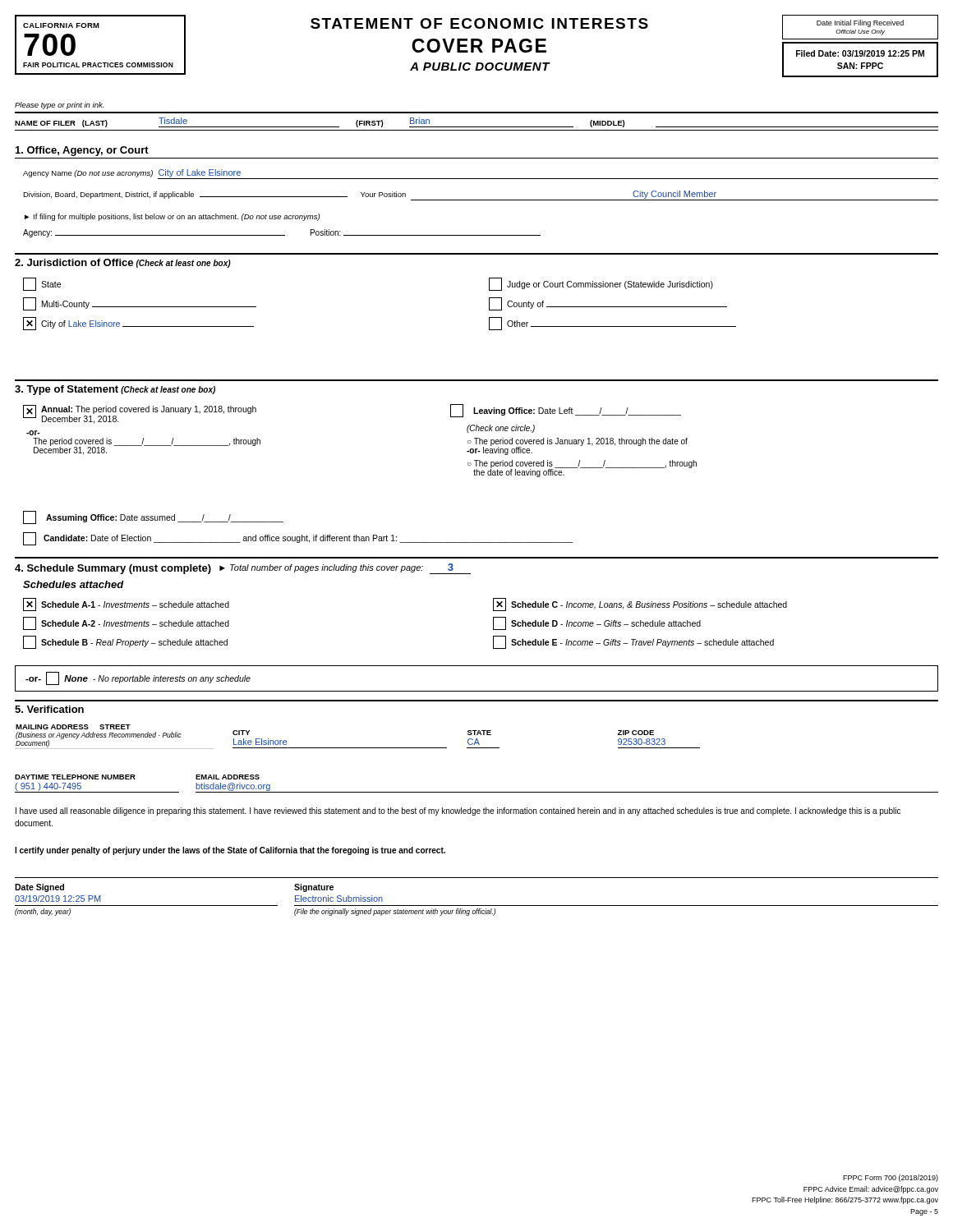The width and height of the screenshot is (953, 1232).
Task: Select the text that says "Assuming Office: Date assumed _____/_____/___________"
Action: tap(153, 517)
